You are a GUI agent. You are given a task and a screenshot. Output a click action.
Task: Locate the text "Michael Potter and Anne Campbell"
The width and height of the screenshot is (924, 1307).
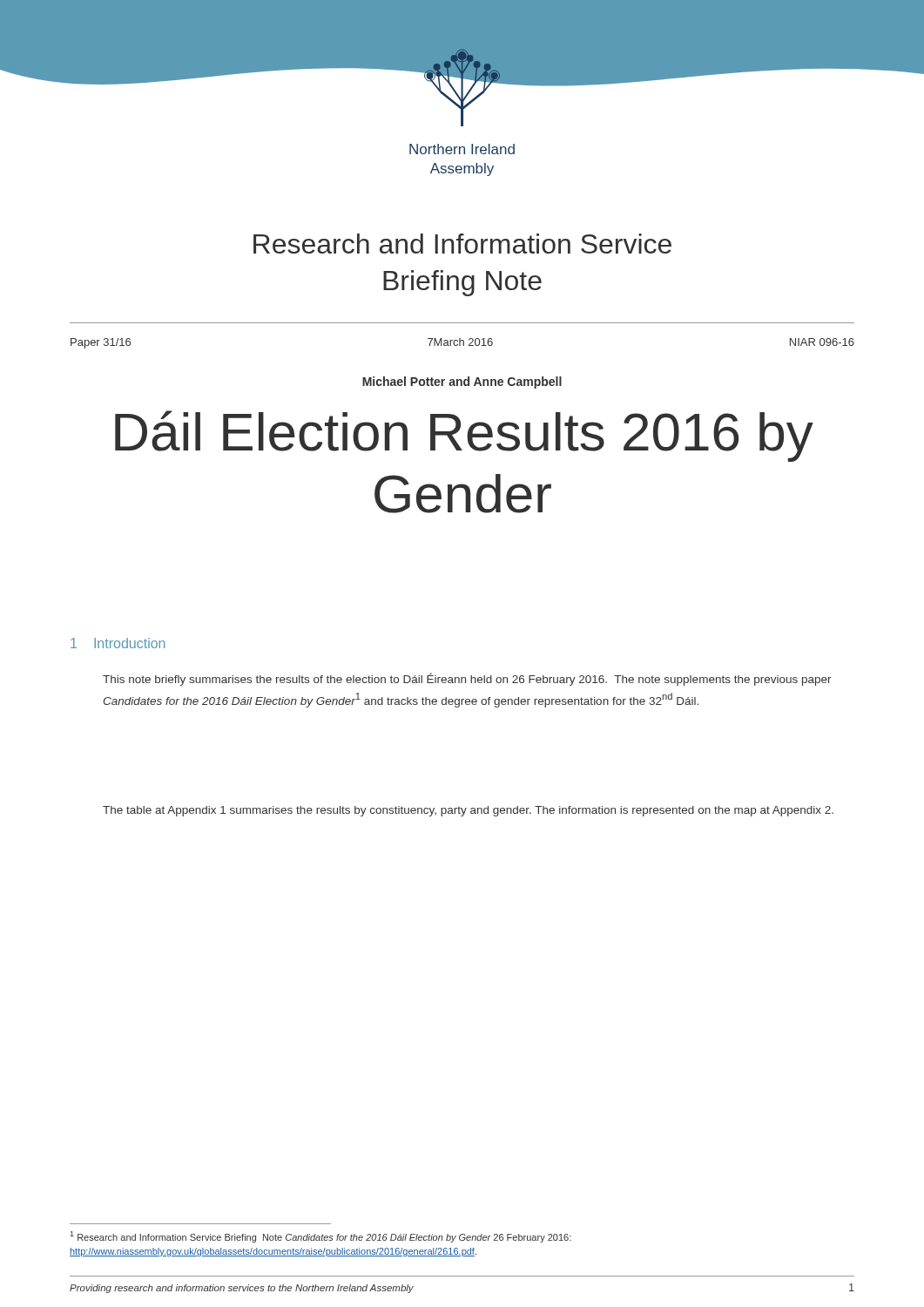click(x=462, y=382)
